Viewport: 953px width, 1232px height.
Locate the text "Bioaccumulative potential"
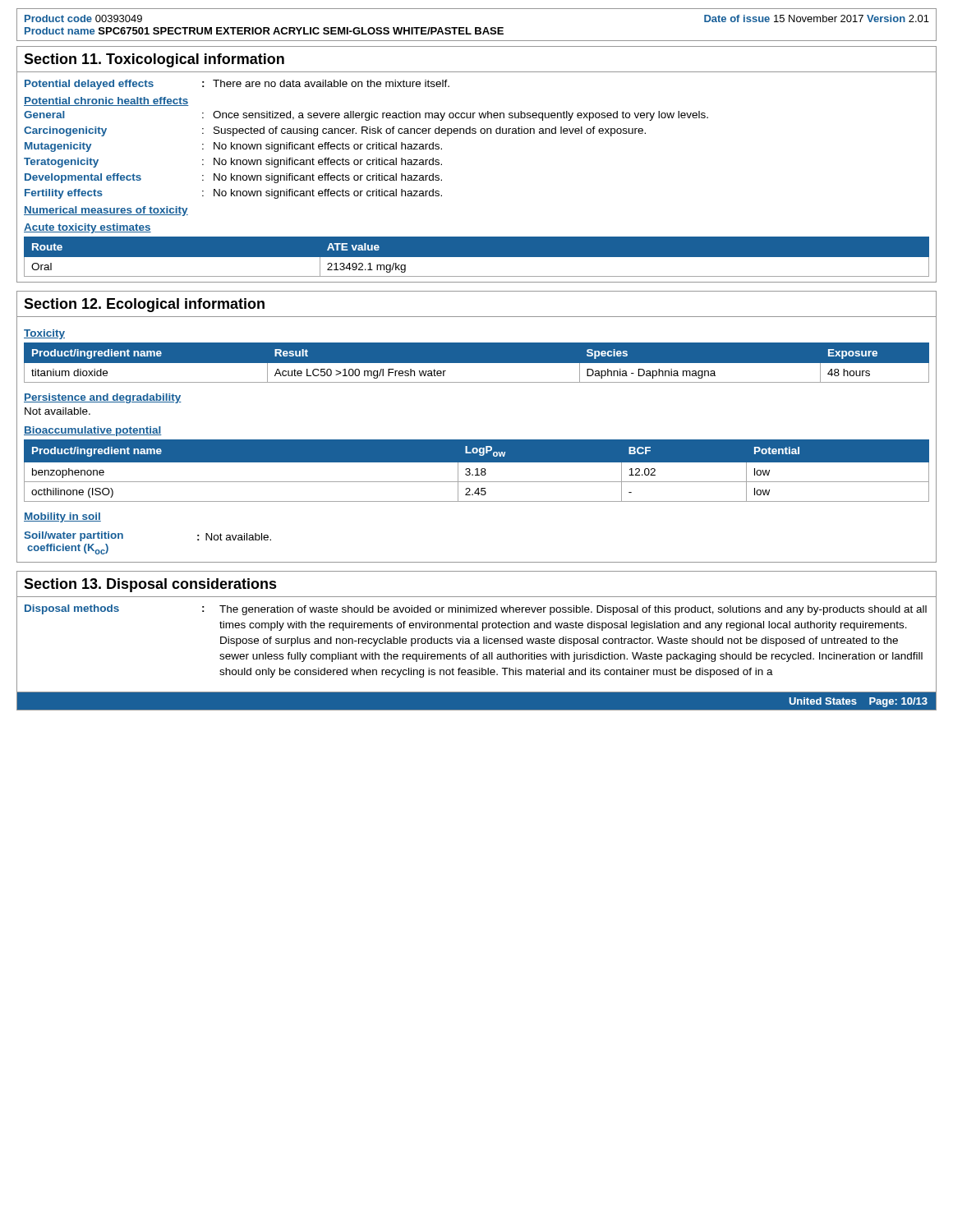coord(93,430)
